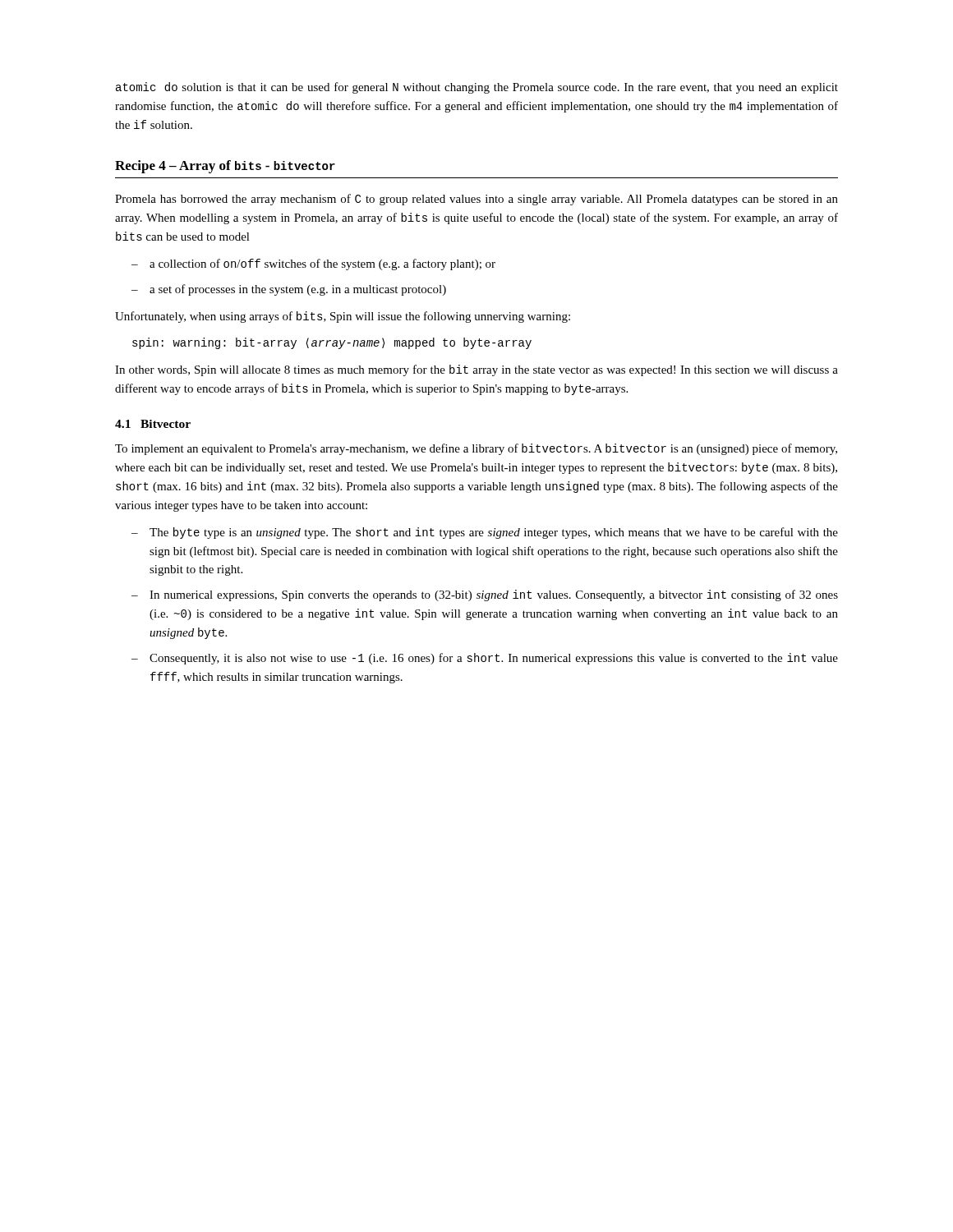Click on the region starting "atomic do solution is"

[476, 106]
